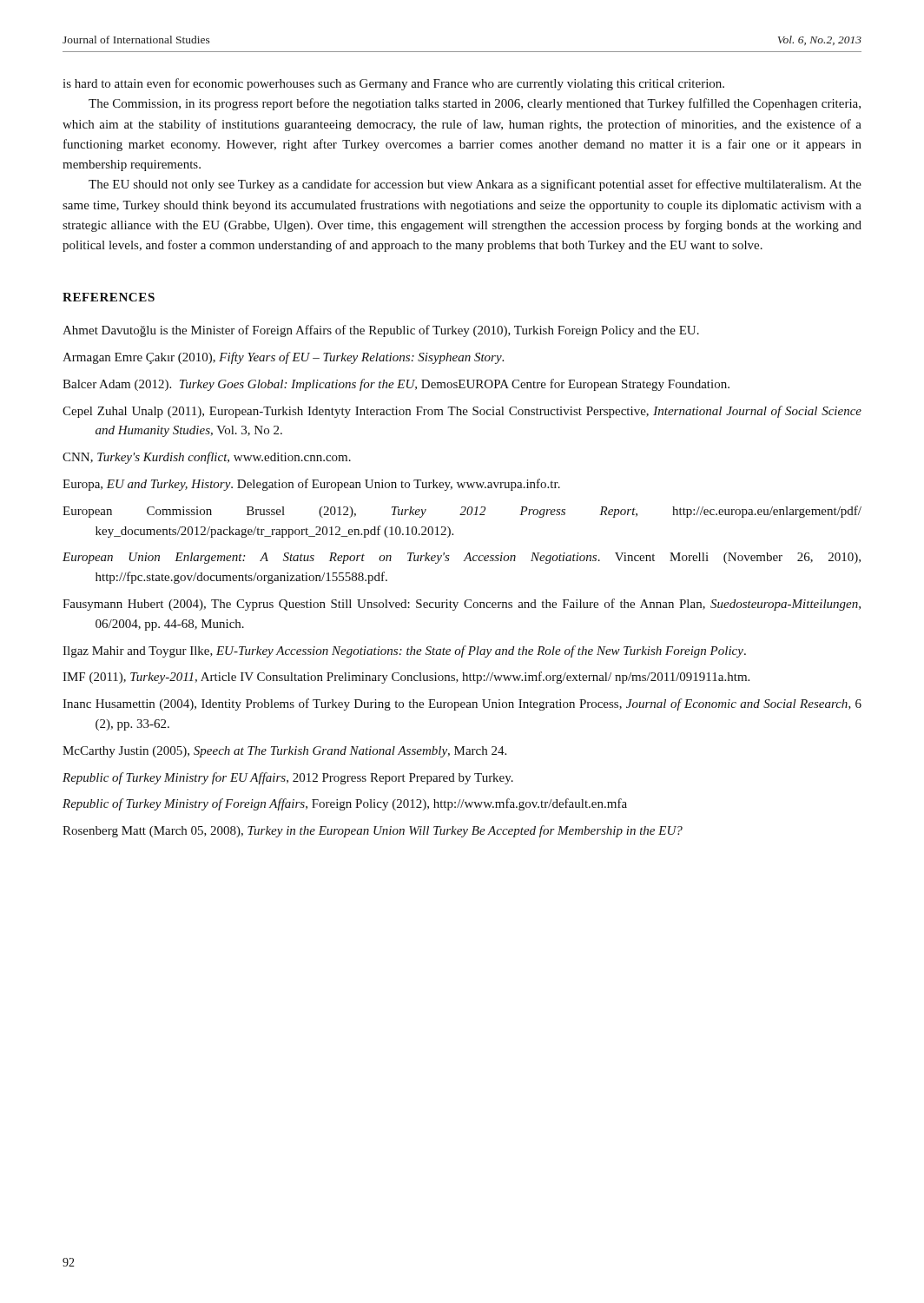Find the block on this page that starts "McCarthy Justin (2005), Speech at The Turkish"
The width and height of the screenshot is (924, 1303).
point(285,750)
